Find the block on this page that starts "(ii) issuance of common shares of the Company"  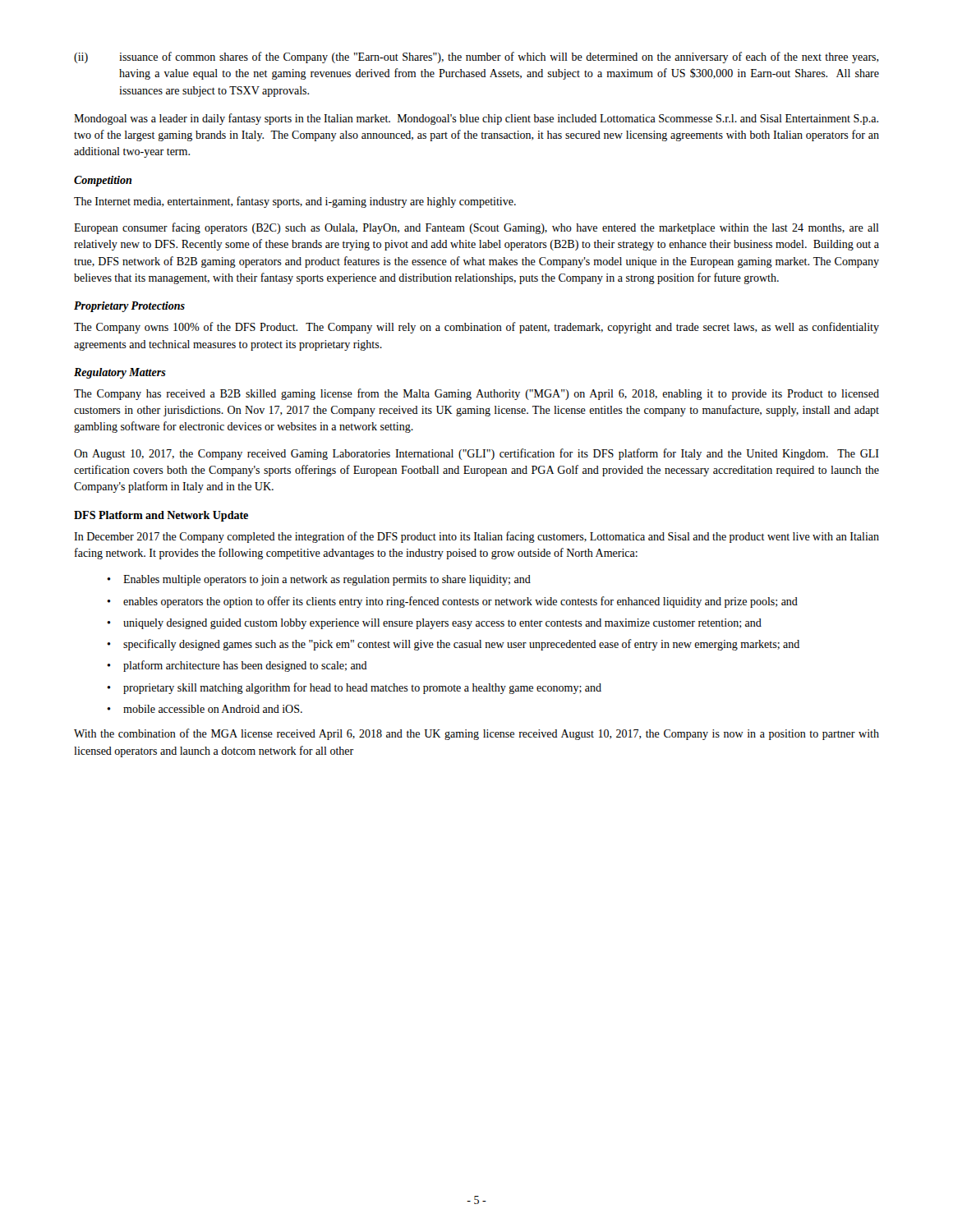[x=476, y=74]
